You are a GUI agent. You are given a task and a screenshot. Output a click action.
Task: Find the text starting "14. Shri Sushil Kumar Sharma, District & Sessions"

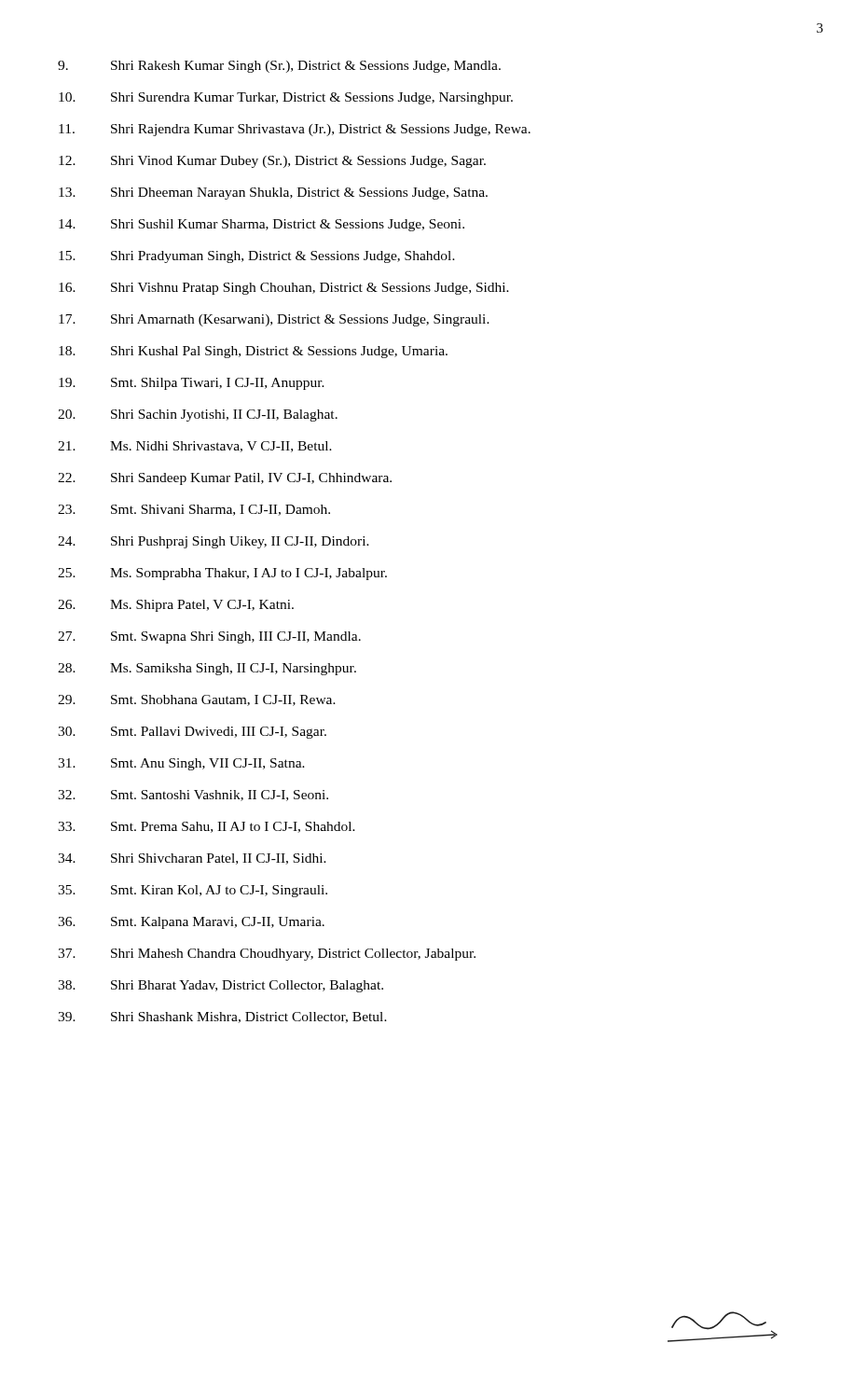point(439,224)
